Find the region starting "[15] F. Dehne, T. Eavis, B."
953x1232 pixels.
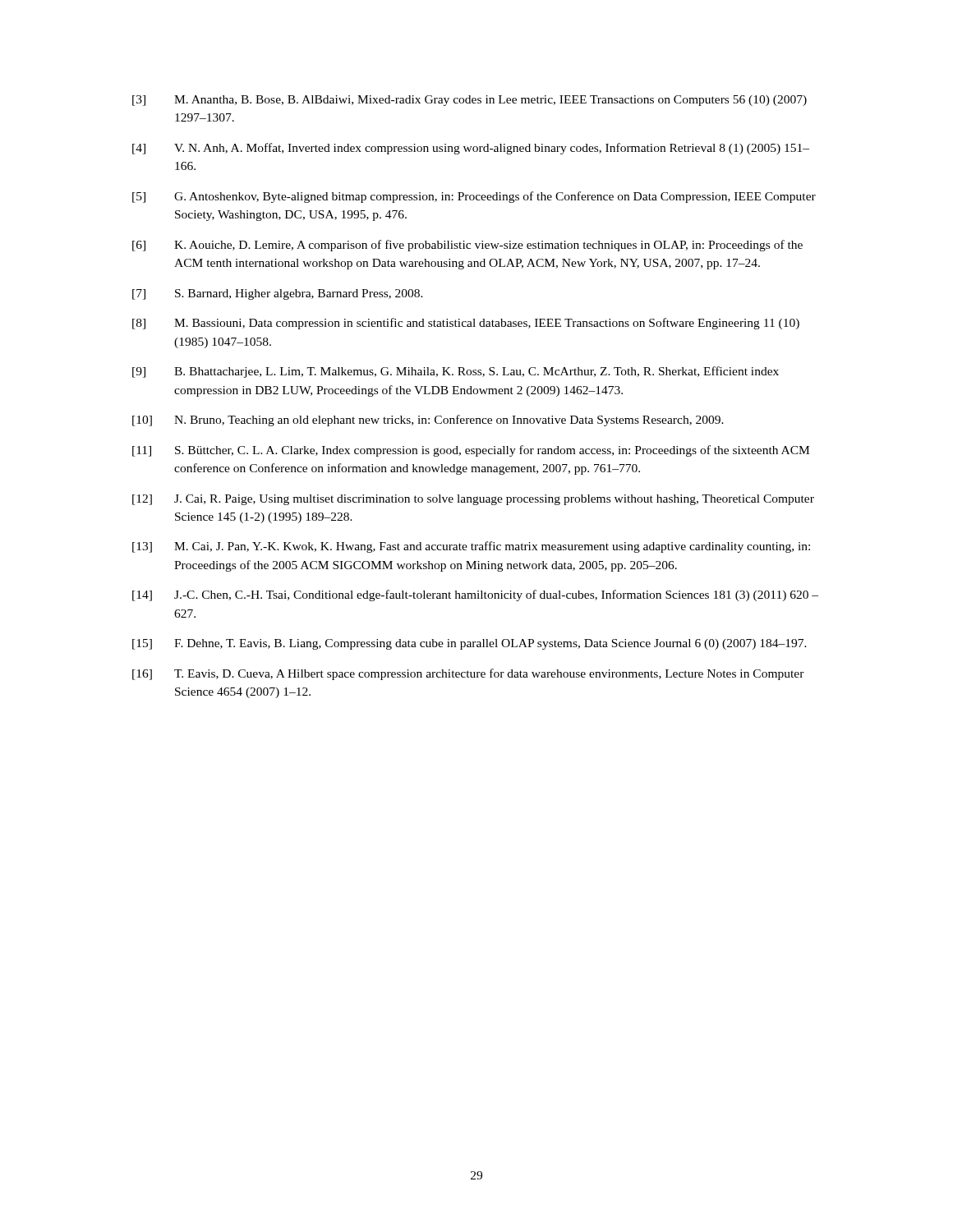(x=476, y=644)
